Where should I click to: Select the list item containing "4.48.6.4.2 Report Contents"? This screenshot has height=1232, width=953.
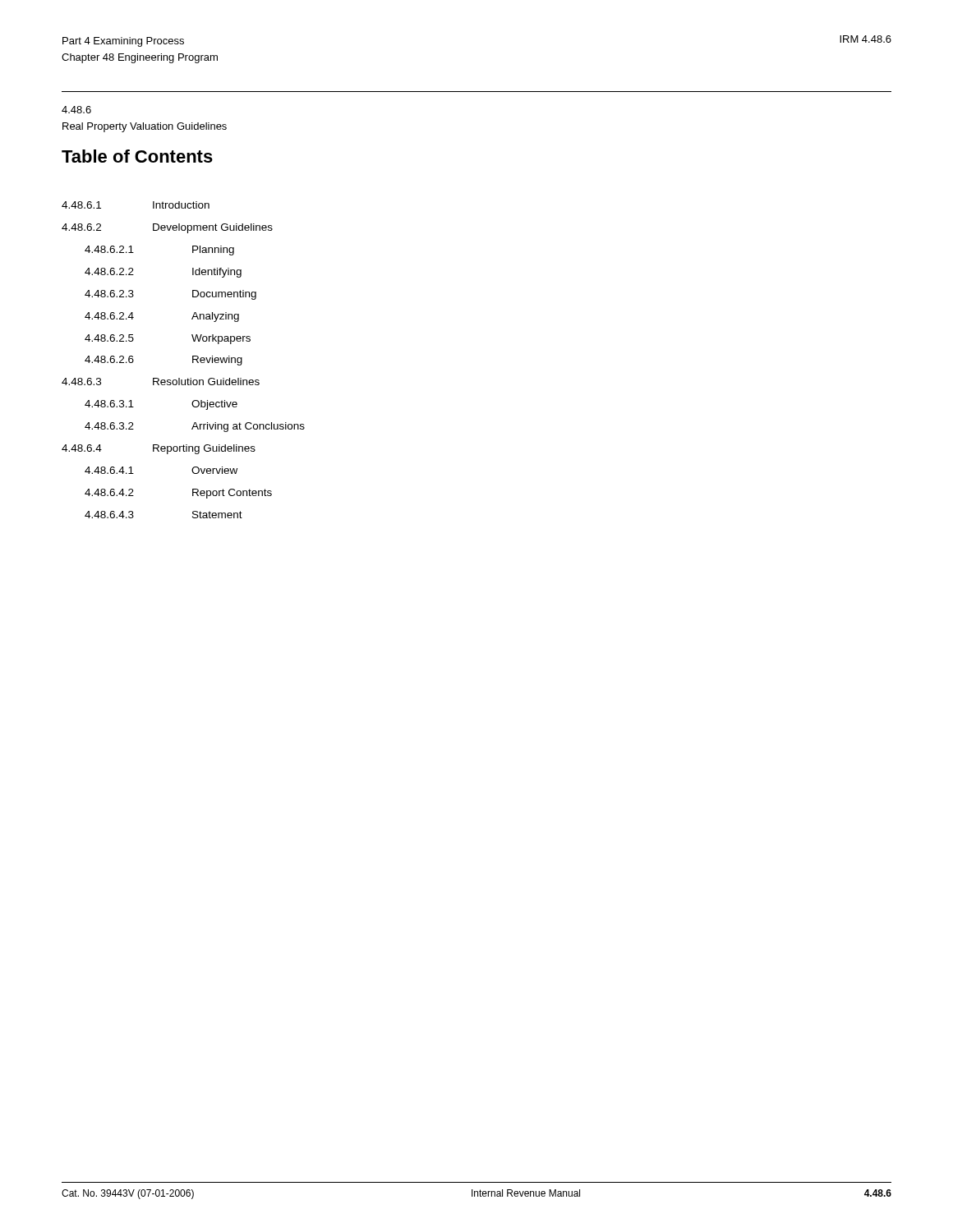click(x=111, y=492)
